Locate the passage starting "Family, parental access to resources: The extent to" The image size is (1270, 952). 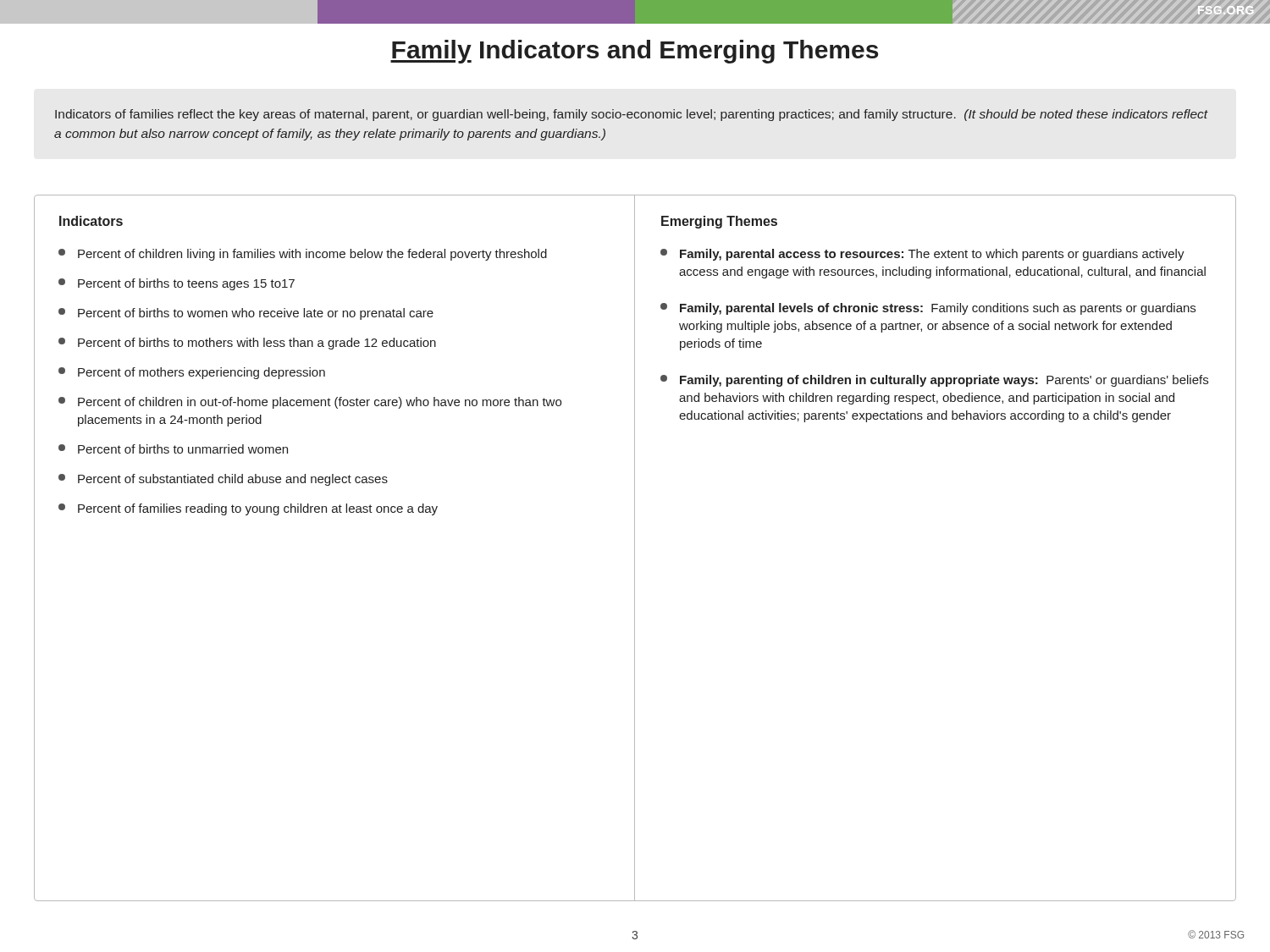pos(936,262)
